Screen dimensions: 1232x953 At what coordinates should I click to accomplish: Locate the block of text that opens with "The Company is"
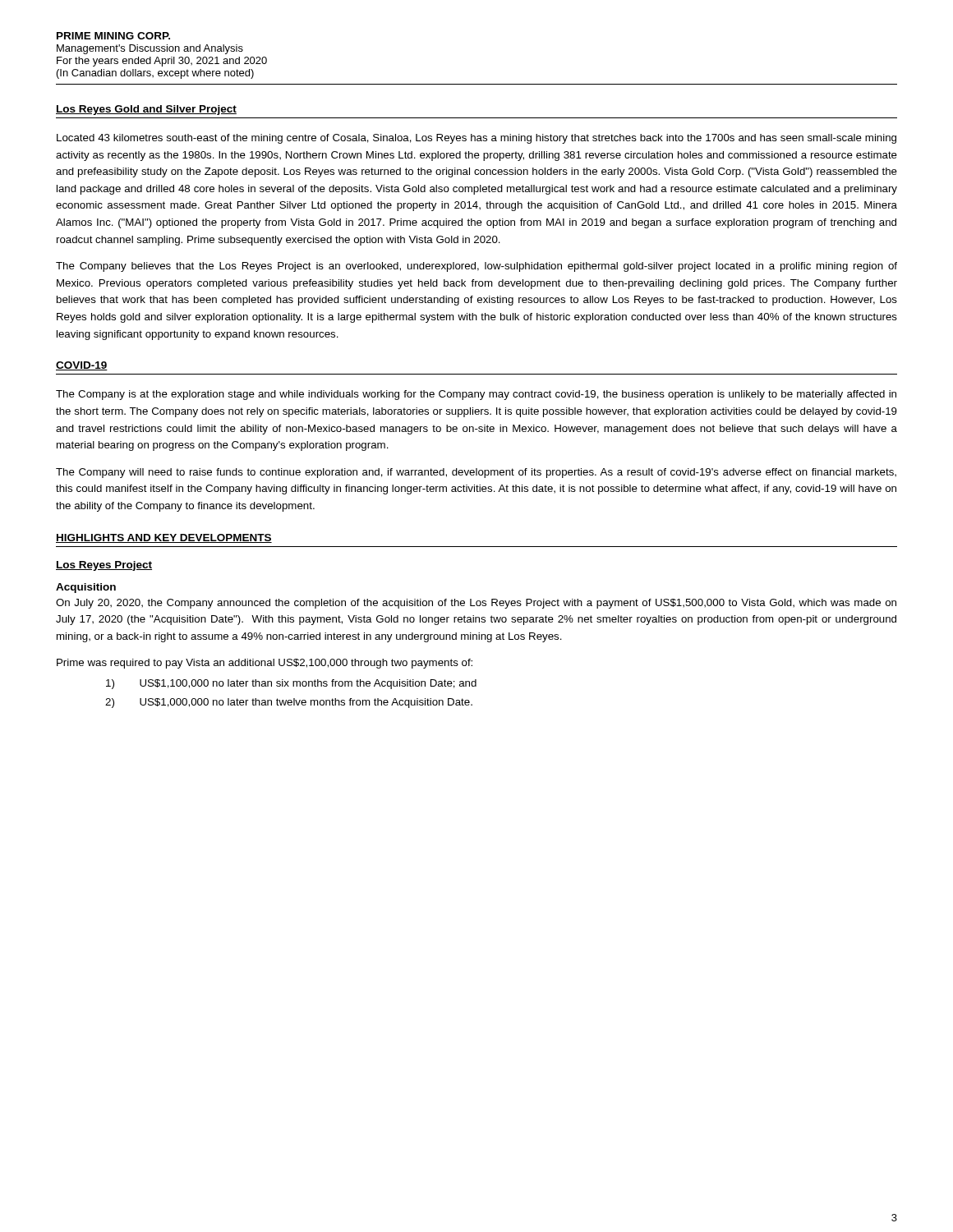click(x=476, y=419)
